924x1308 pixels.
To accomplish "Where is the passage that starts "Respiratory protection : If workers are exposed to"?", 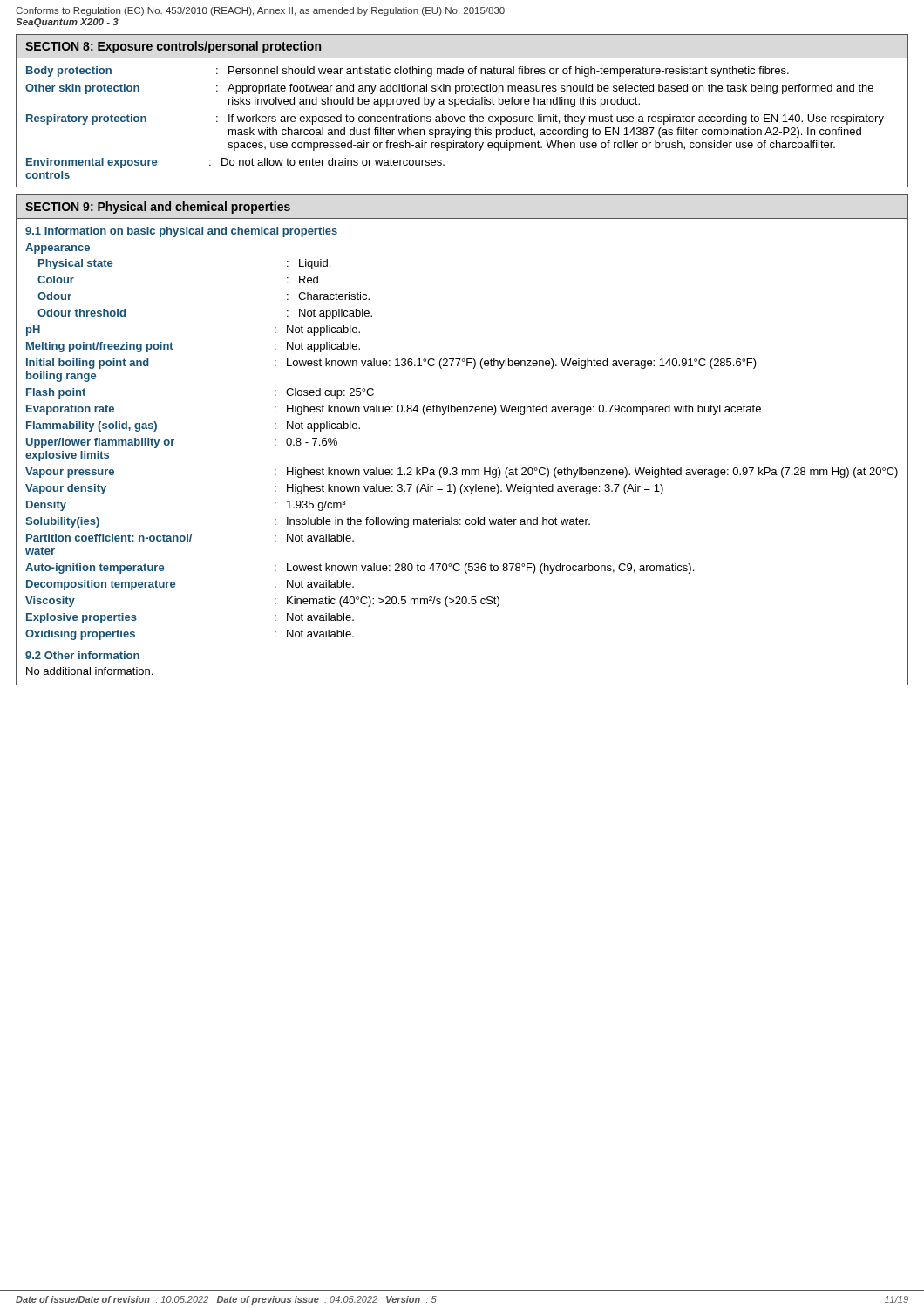I will (462, 131).
